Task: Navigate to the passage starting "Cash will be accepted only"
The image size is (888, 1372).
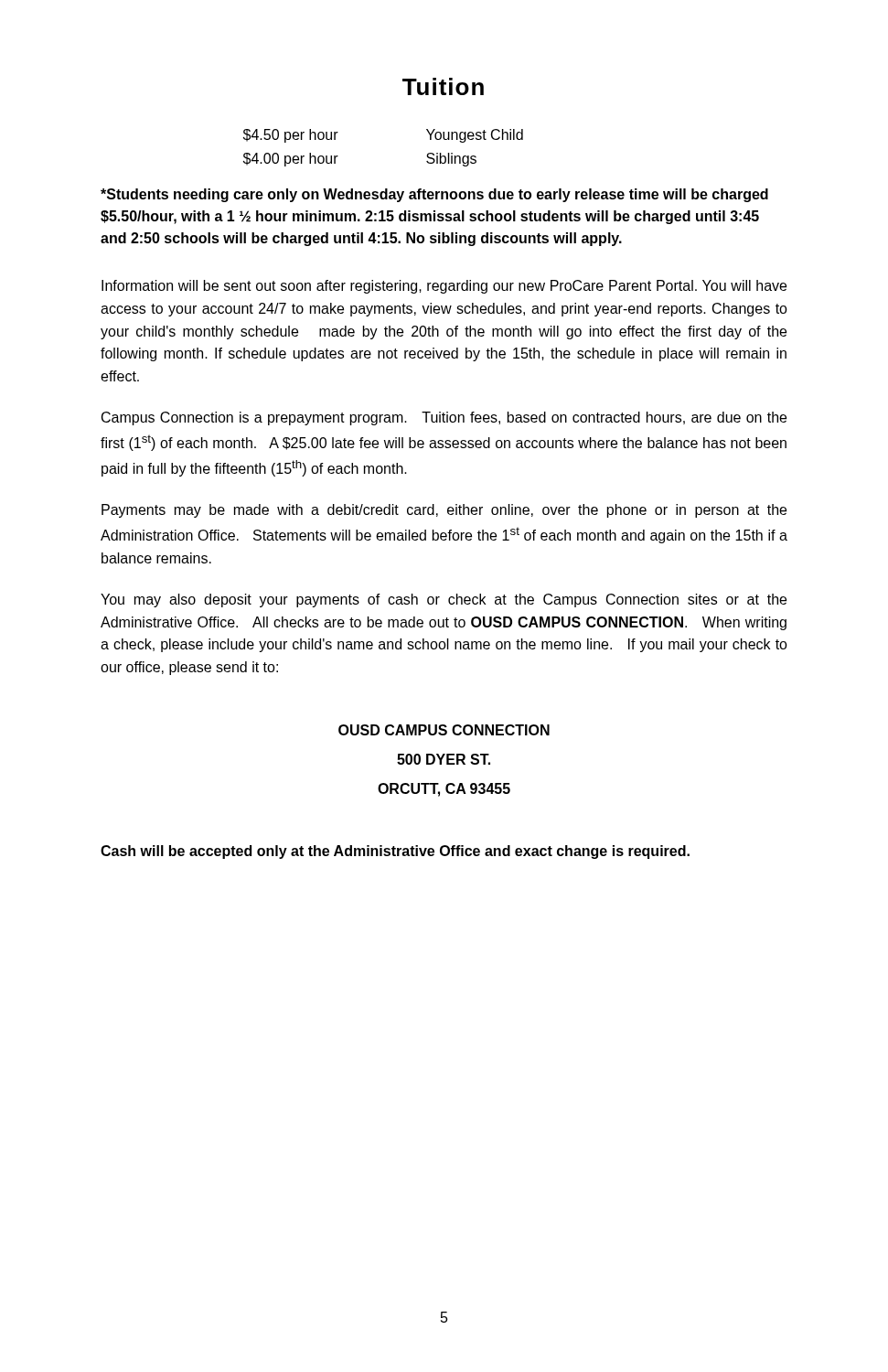Action: point(396,851)
